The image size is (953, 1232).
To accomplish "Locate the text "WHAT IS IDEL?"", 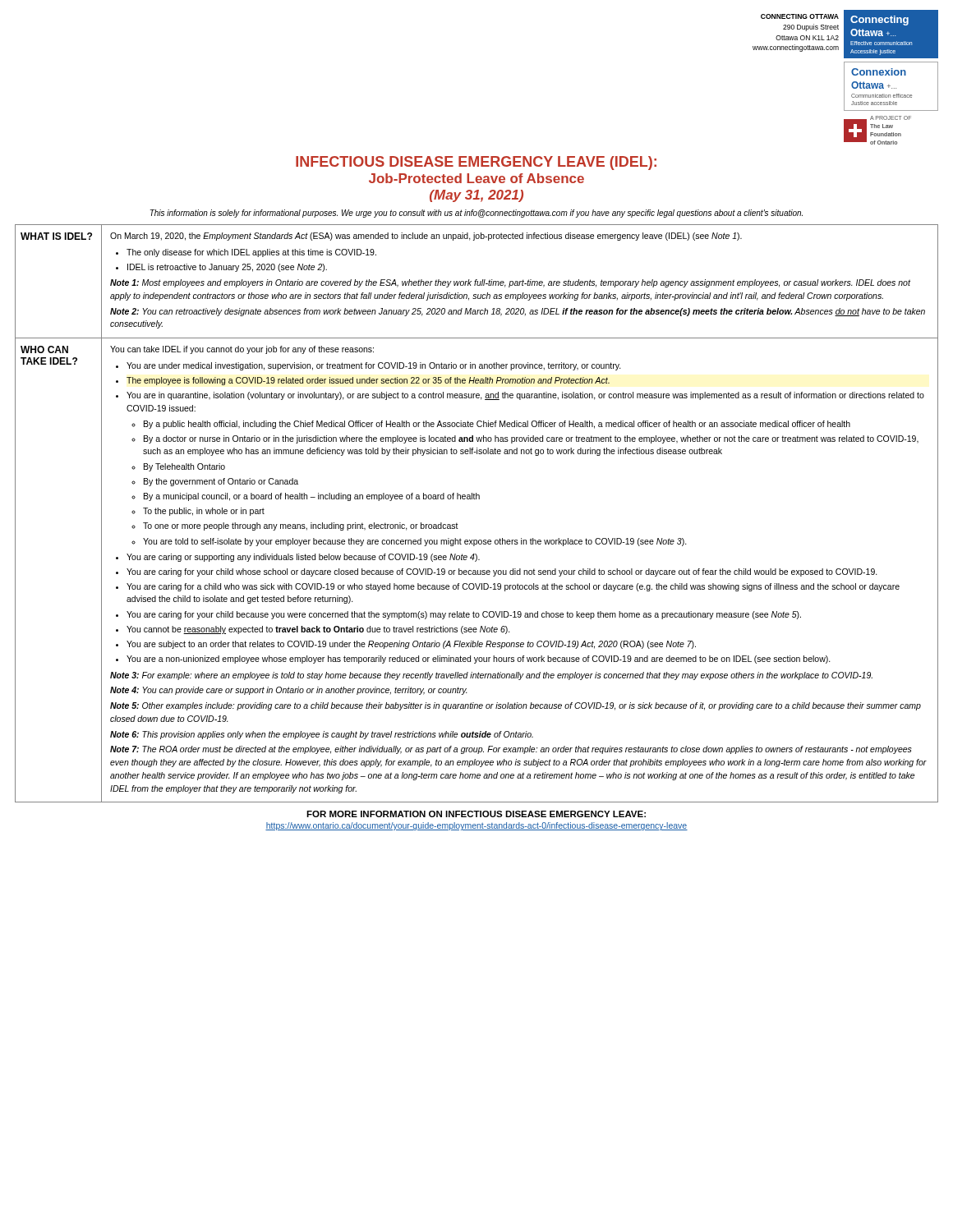I will tap(57, 237).
